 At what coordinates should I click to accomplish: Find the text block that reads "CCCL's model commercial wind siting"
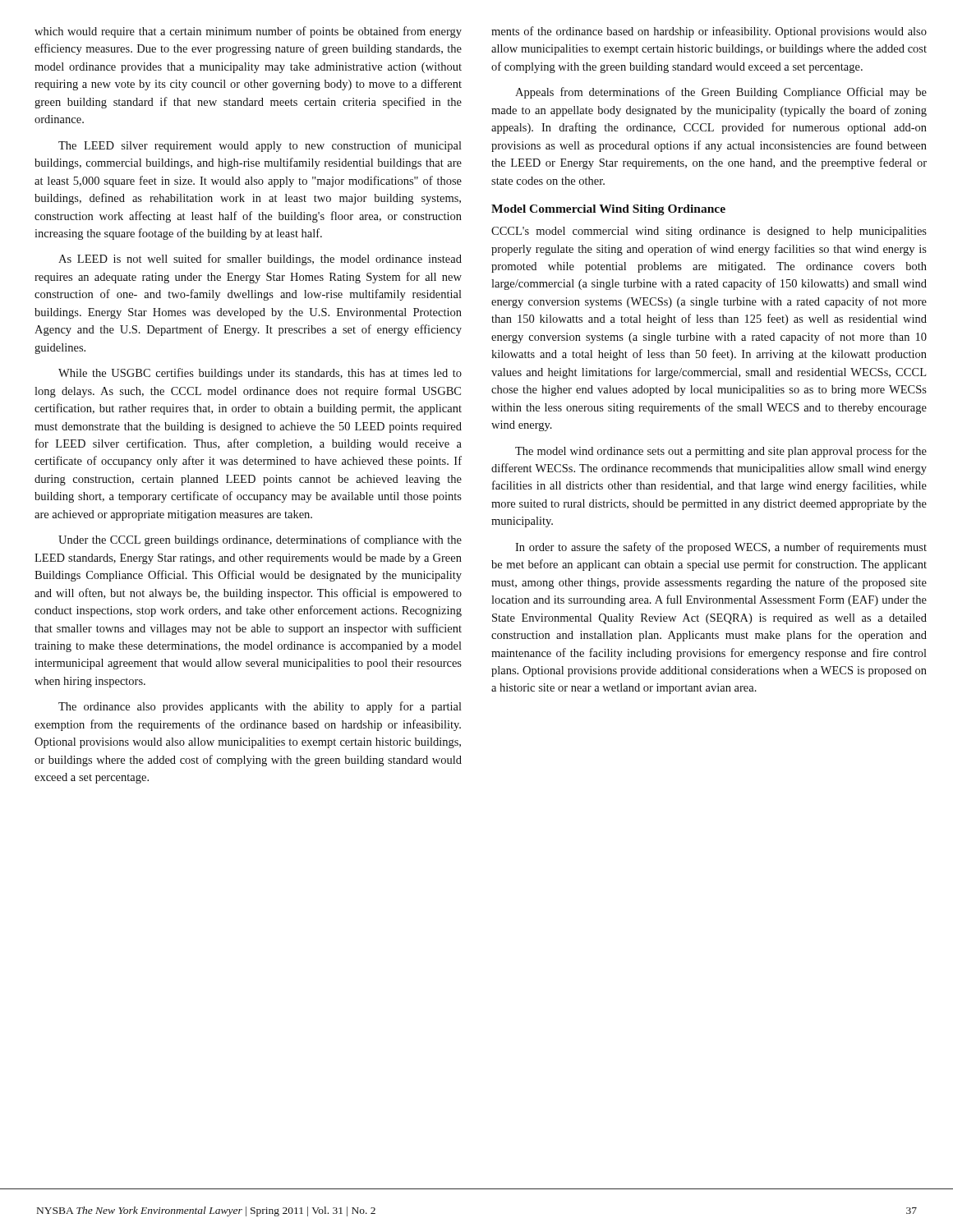click(709, 328)
